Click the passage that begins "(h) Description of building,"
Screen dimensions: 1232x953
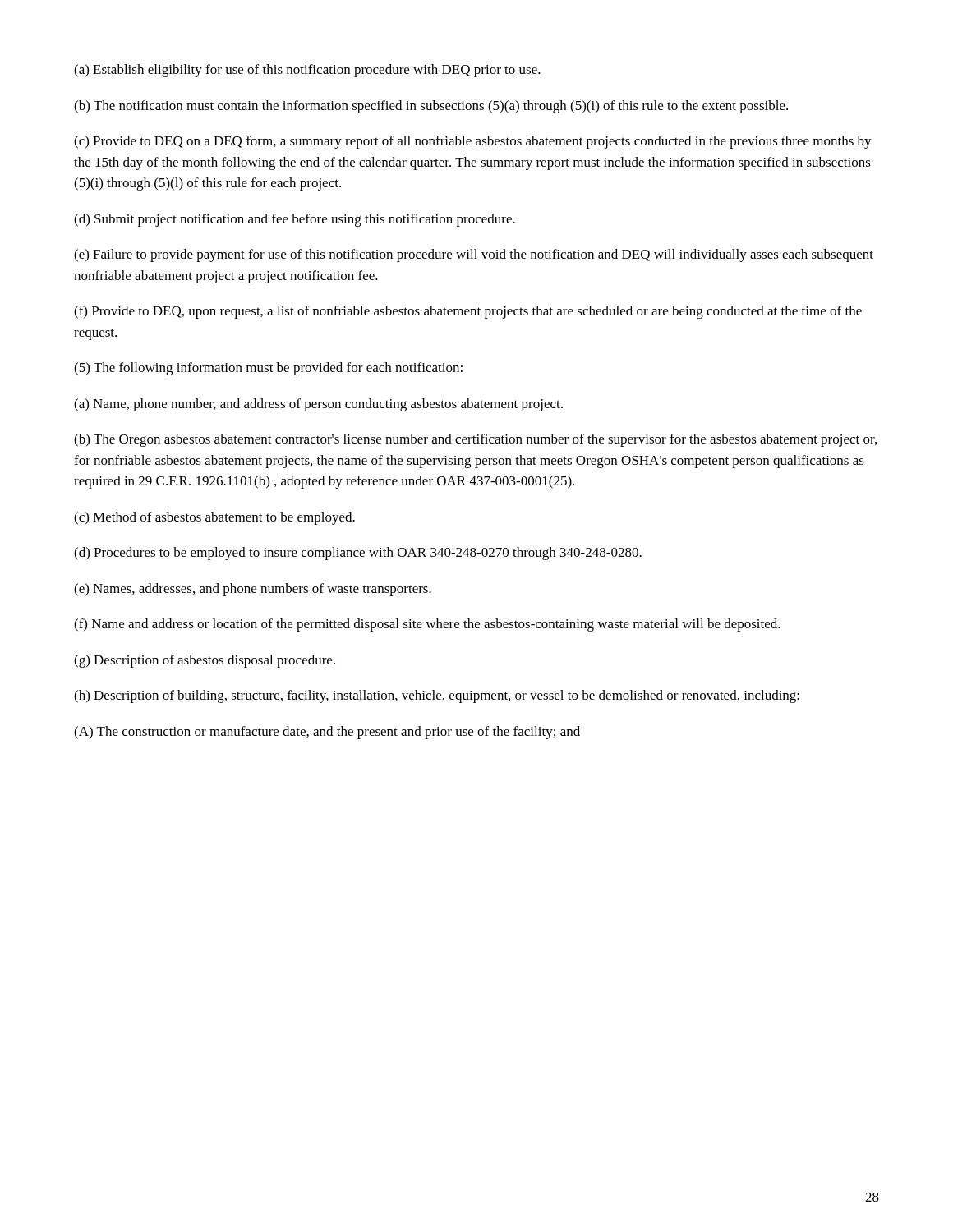point(437,695)
